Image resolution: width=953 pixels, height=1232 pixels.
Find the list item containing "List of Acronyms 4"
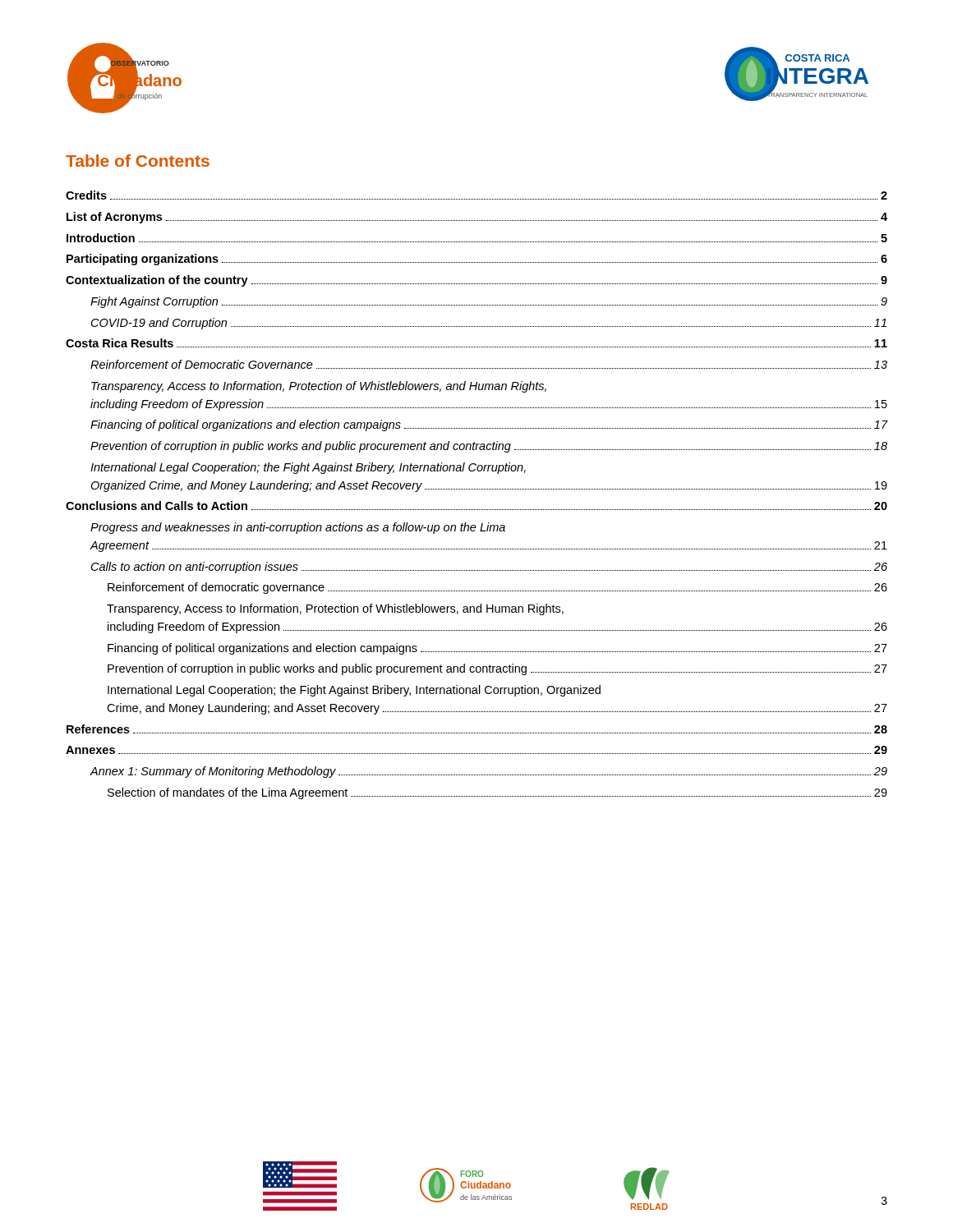click(476, 217)
